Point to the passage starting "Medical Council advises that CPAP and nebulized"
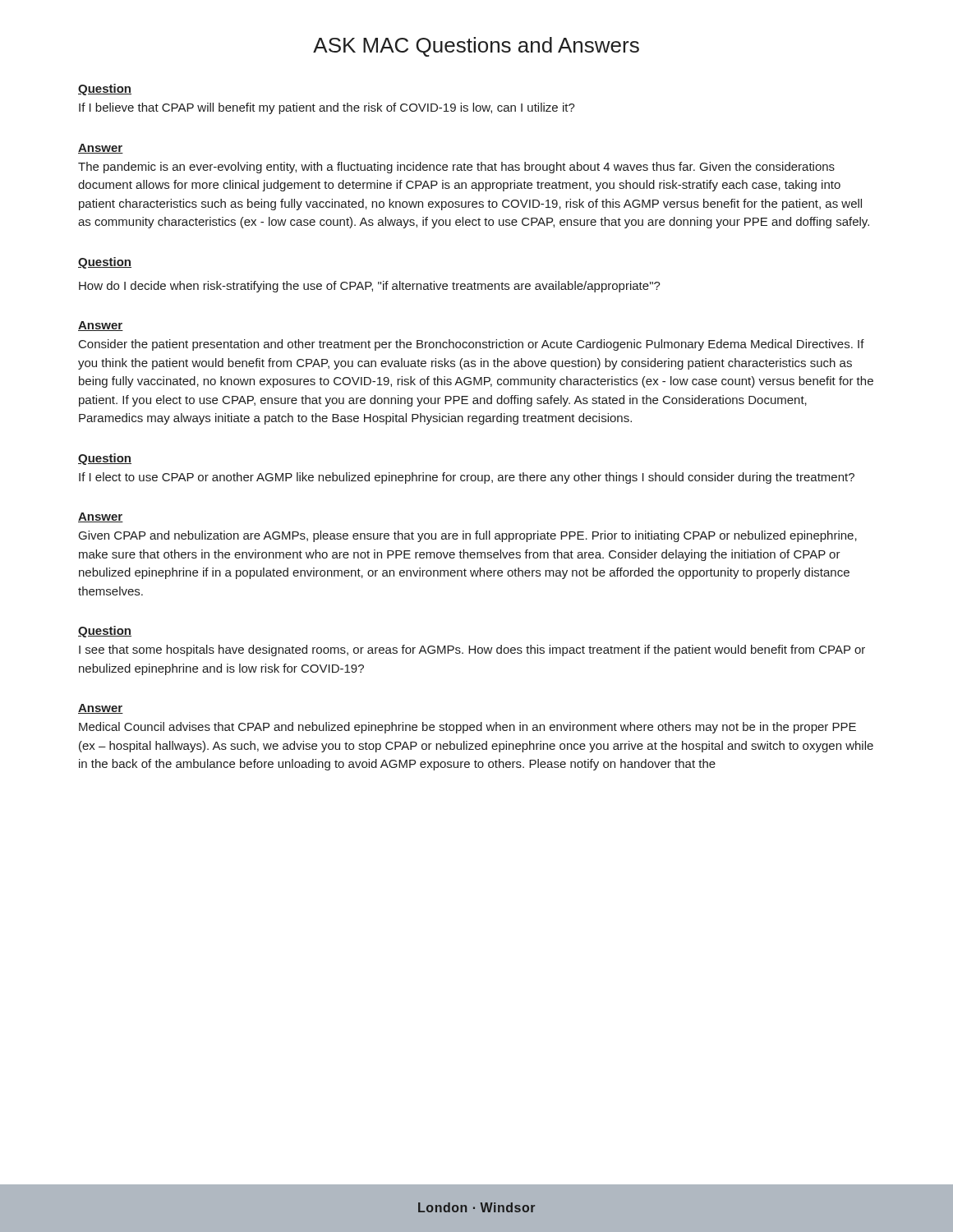Screen dimensions: 1232x953 click(476, 745)
